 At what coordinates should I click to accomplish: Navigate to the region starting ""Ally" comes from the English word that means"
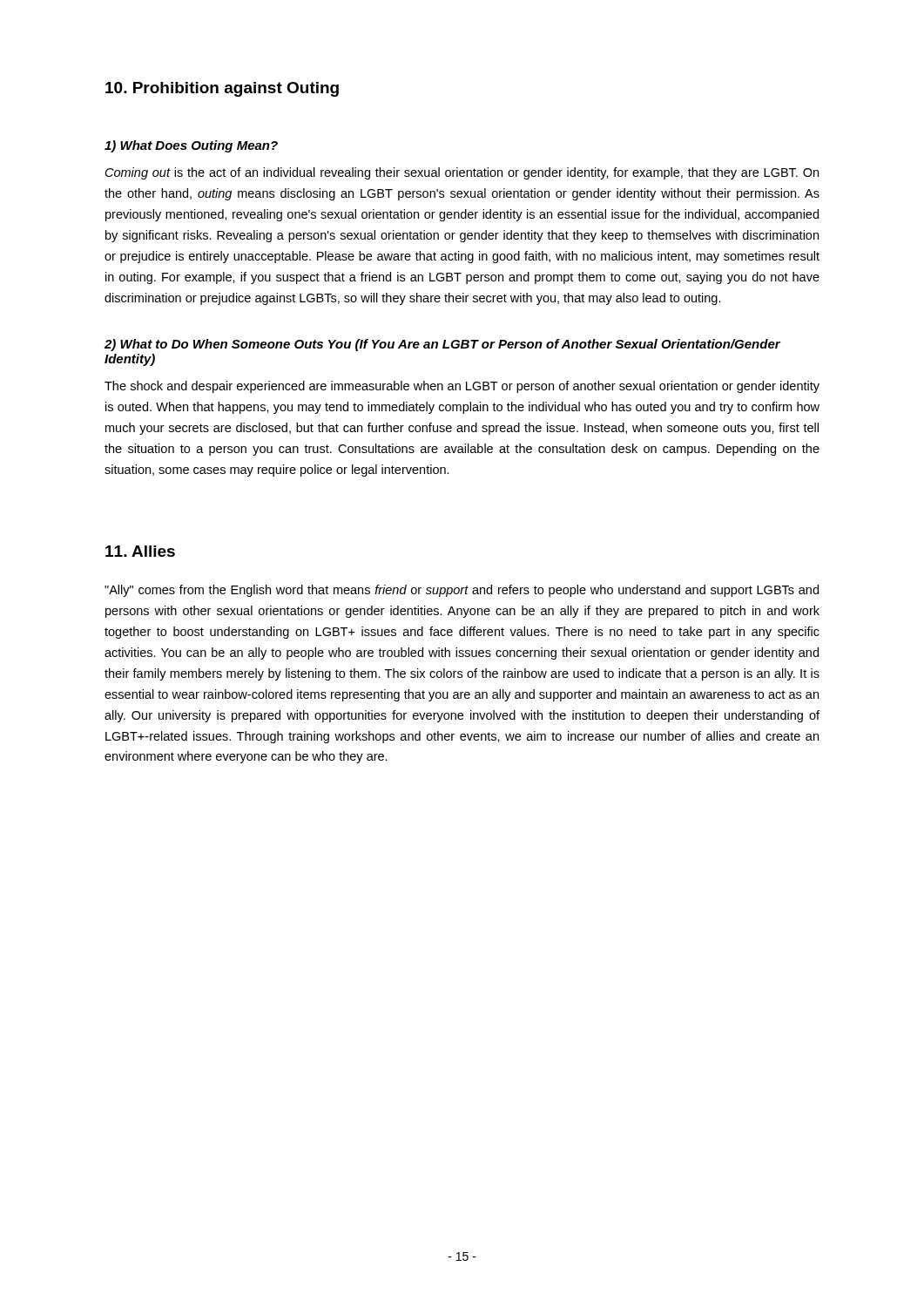click(x=462, y=673)
